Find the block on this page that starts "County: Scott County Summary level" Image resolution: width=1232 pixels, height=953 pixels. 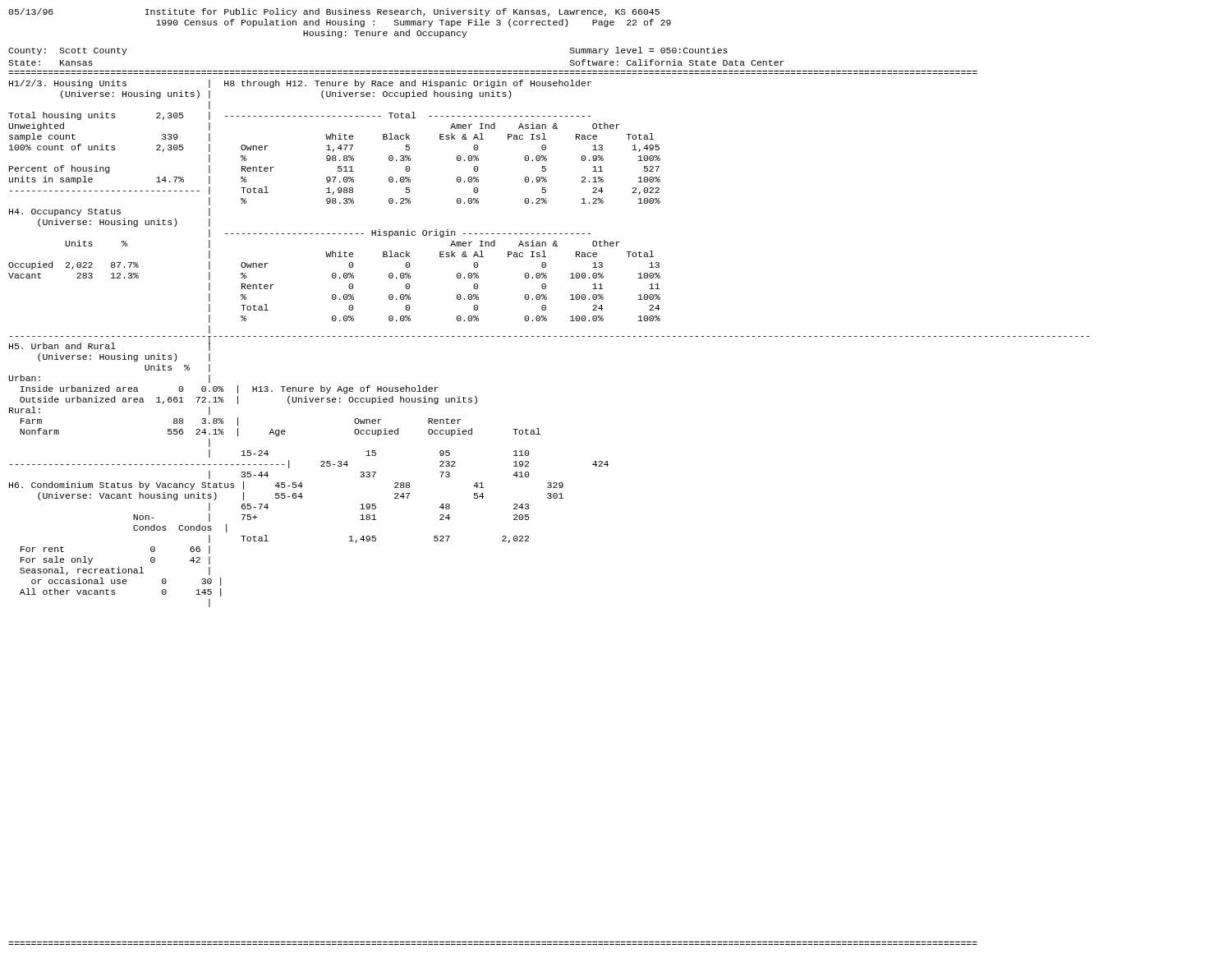click(x=616, y=51)
